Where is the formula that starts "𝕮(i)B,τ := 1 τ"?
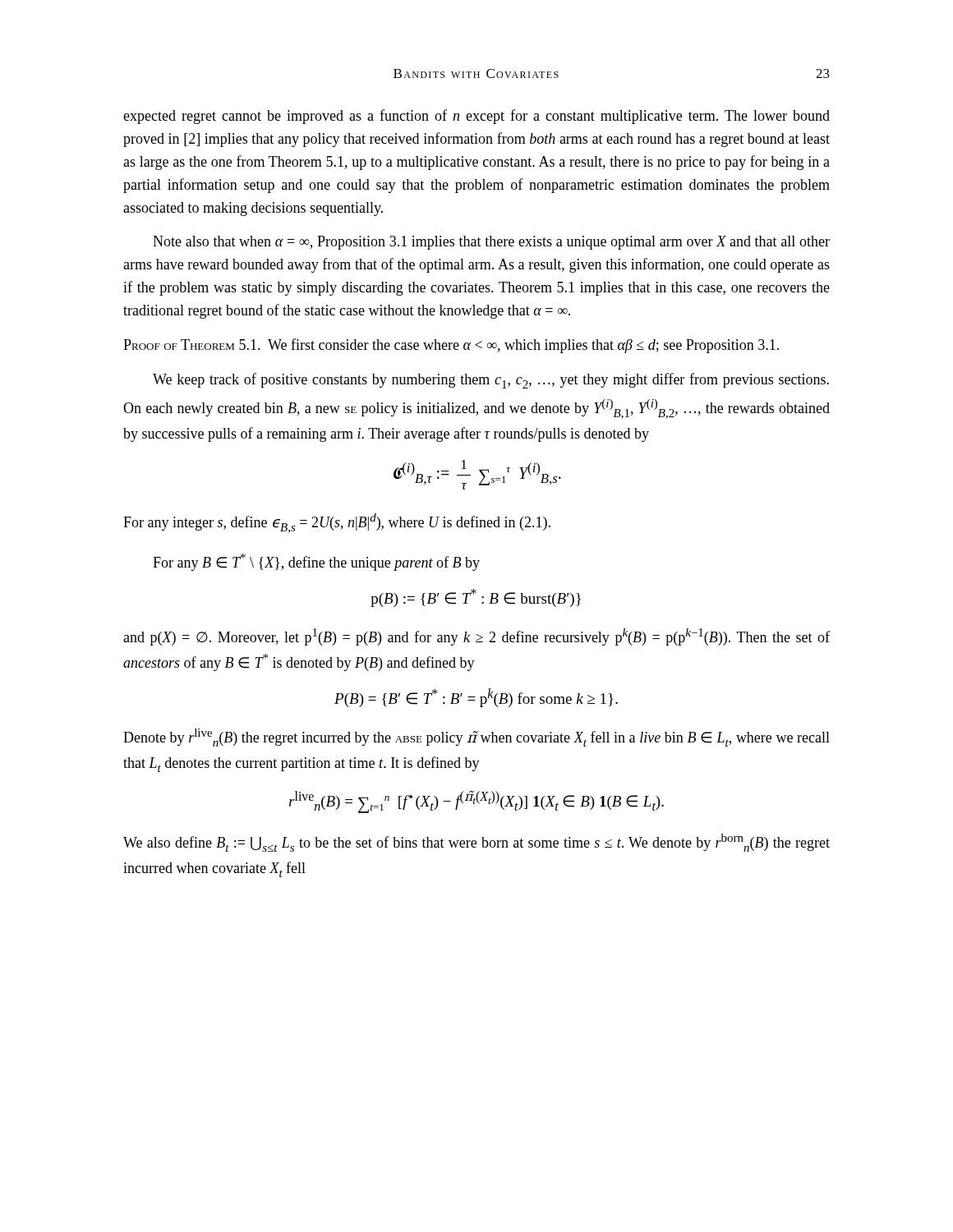Screen dimensions: 1232x953 tap(476, 476)
